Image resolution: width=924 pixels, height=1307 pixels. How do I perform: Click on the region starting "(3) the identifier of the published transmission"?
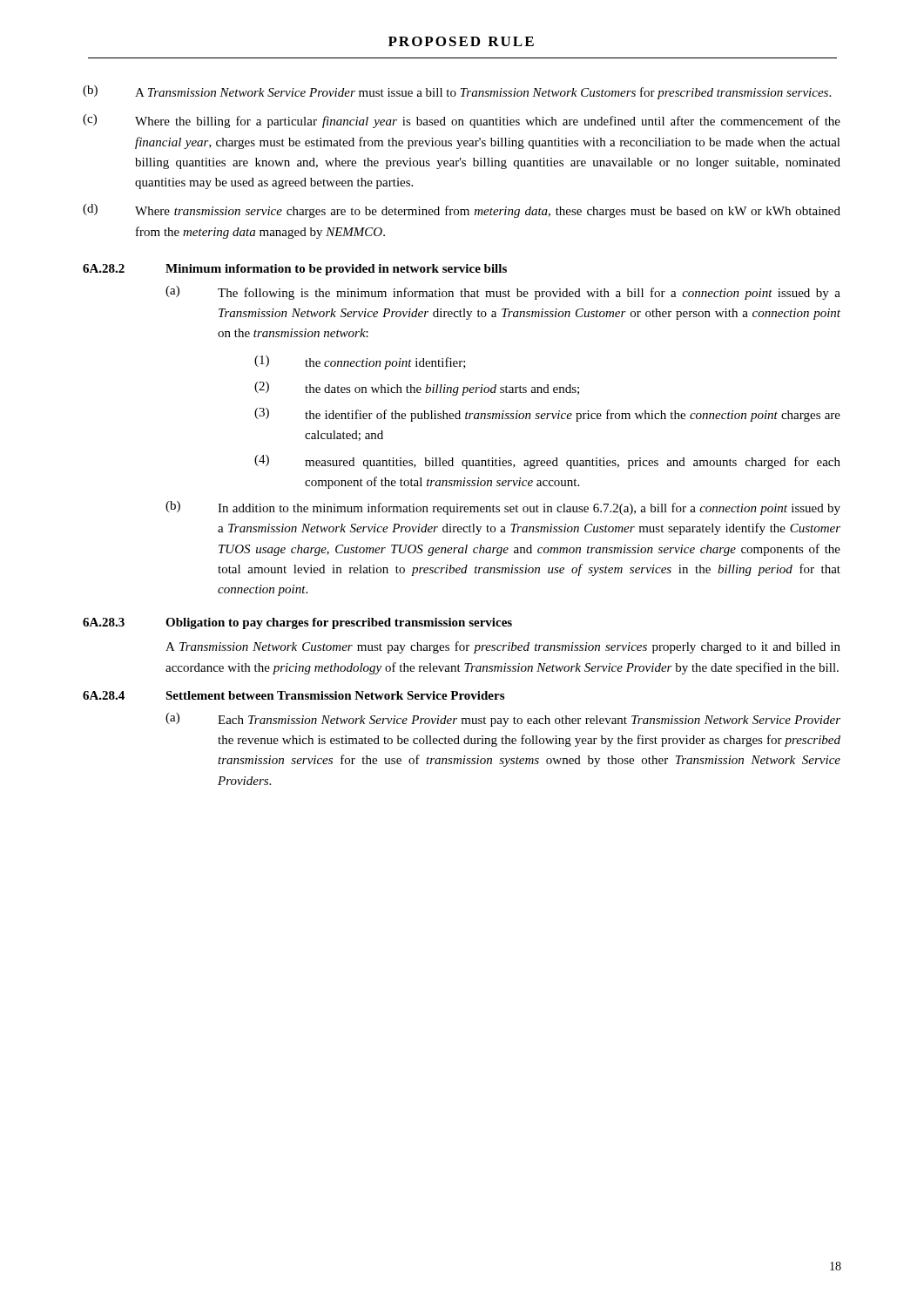click(x=547, y=425)
